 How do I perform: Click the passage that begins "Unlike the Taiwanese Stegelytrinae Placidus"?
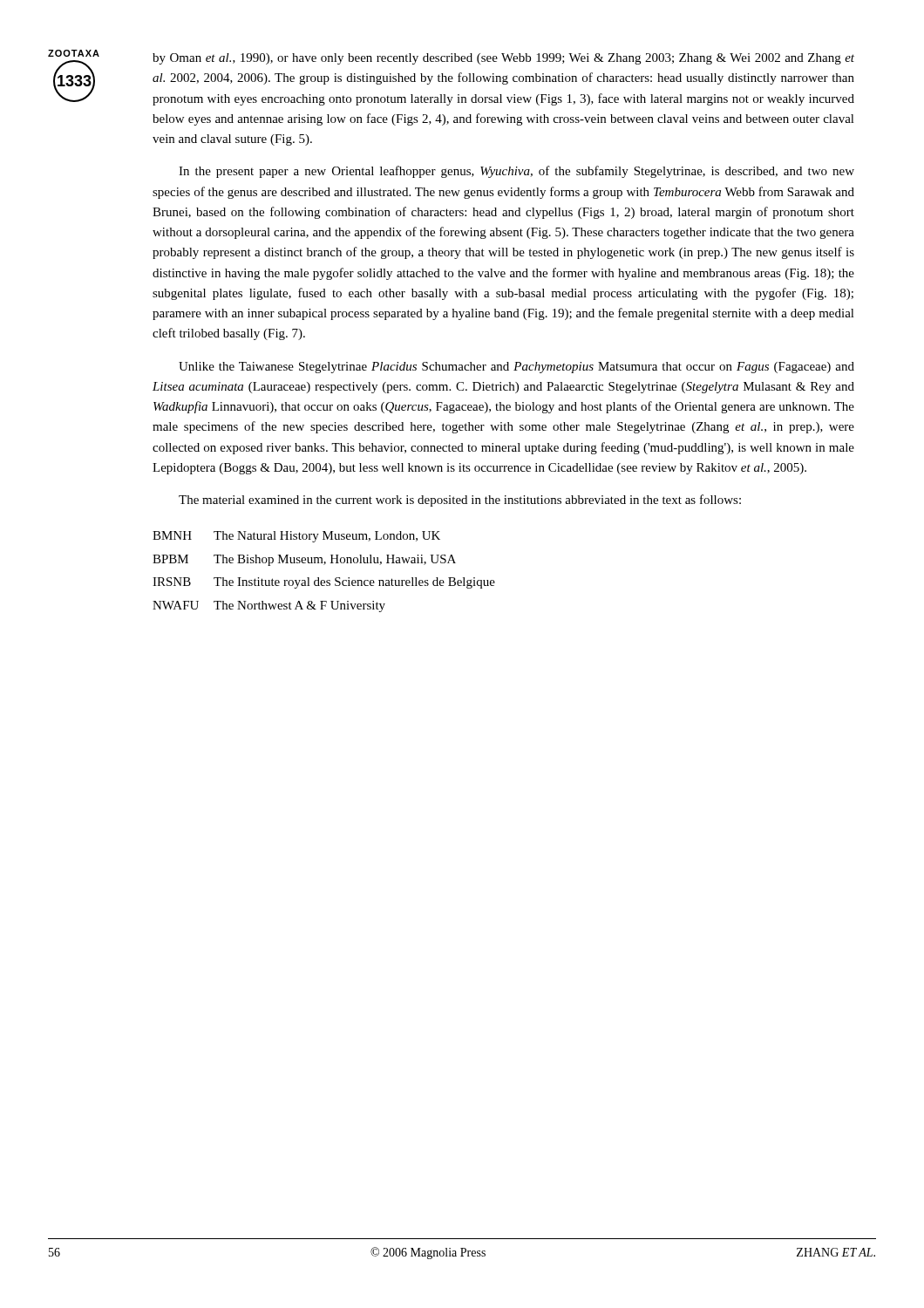tap(503, 416)
